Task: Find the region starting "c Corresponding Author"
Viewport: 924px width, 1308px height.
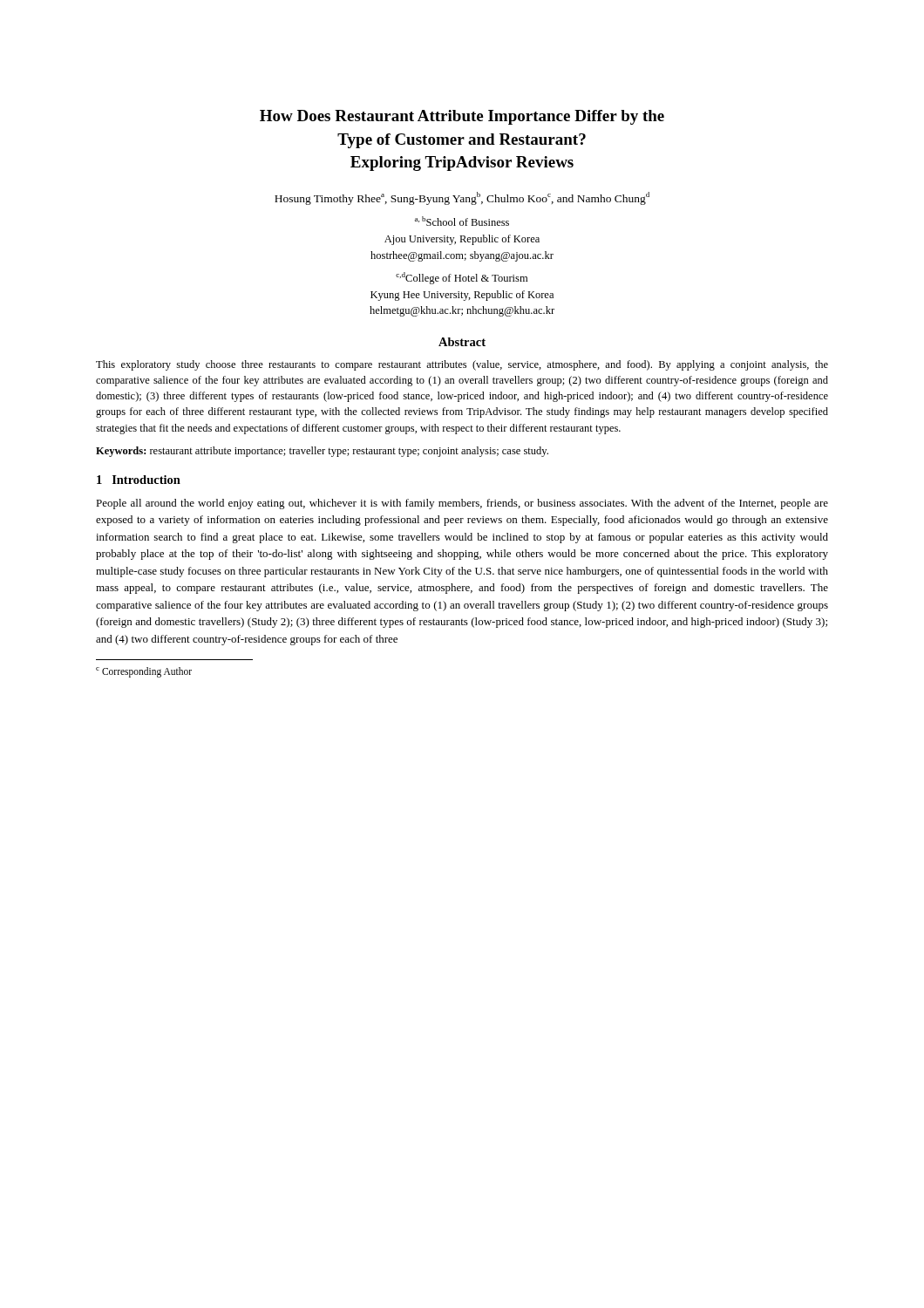Action: (x=144, y=670)
